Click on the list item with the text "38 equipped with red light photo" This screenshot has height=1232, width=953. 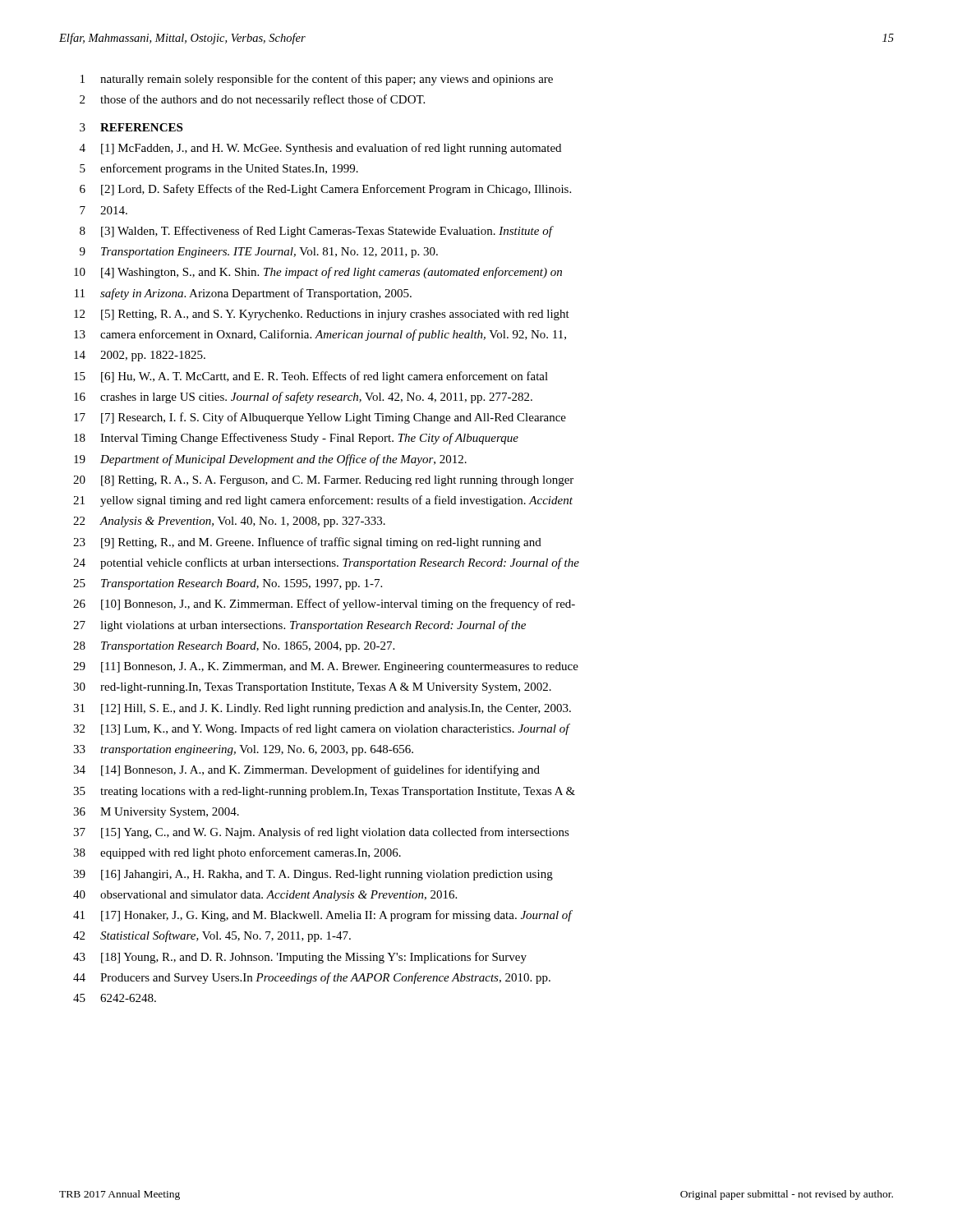pos(237,853)
